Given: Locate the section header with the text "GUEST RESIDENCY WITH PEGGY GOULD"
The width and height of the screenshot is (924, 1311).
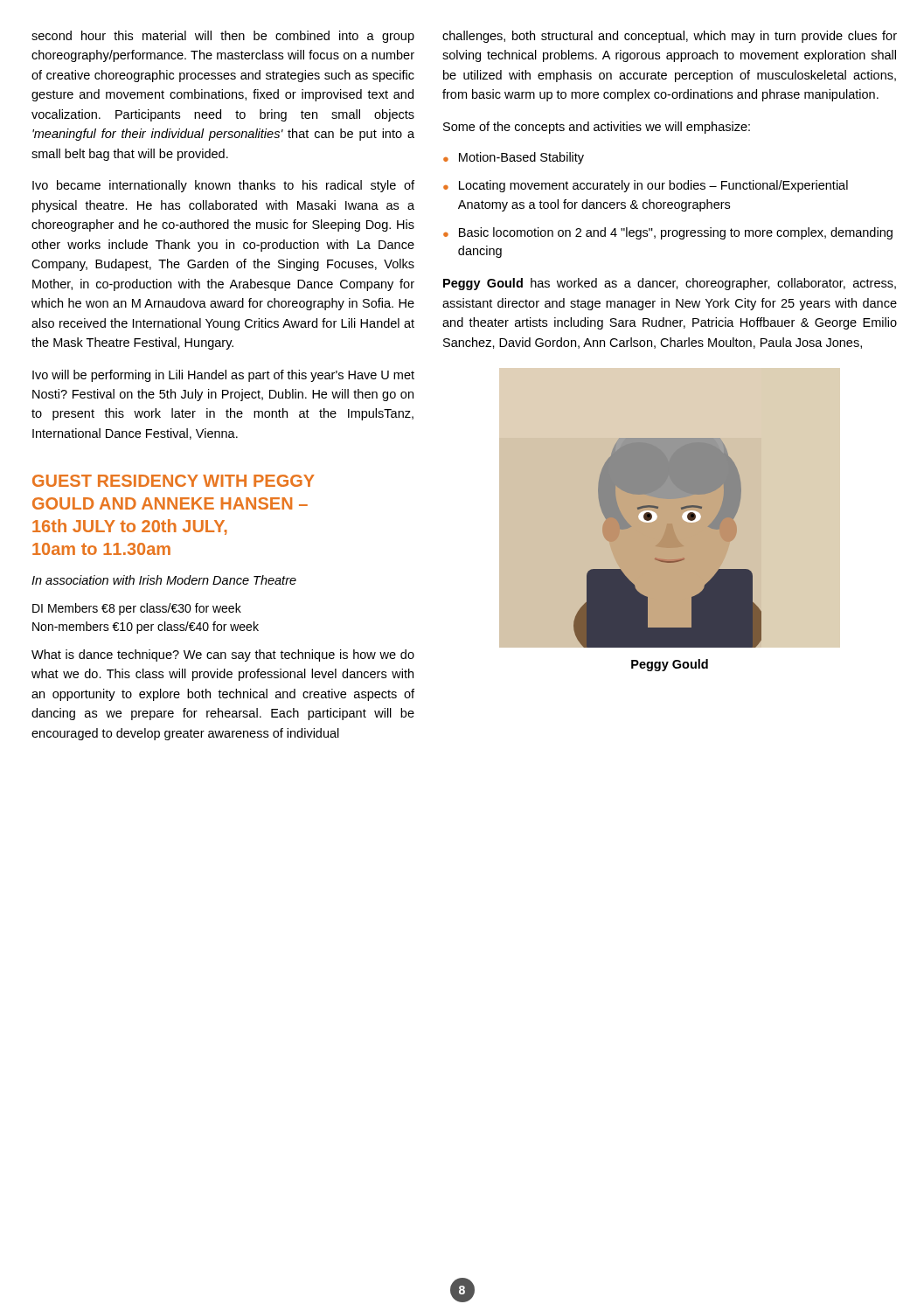Looking at the screenshot, I should [173, 515].
